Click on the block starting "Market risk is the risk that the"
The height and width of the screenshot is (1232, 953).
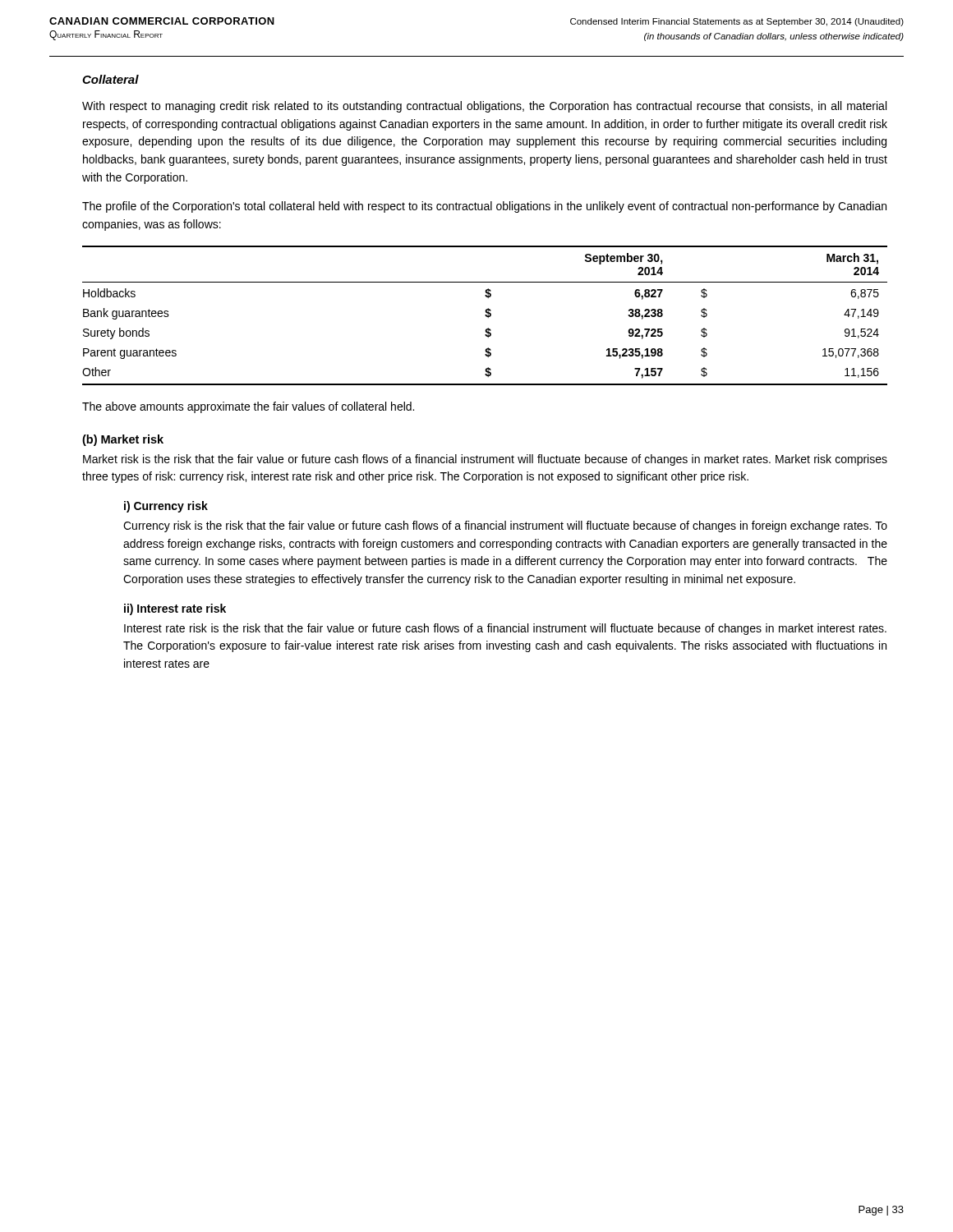[x=485, y=468]
